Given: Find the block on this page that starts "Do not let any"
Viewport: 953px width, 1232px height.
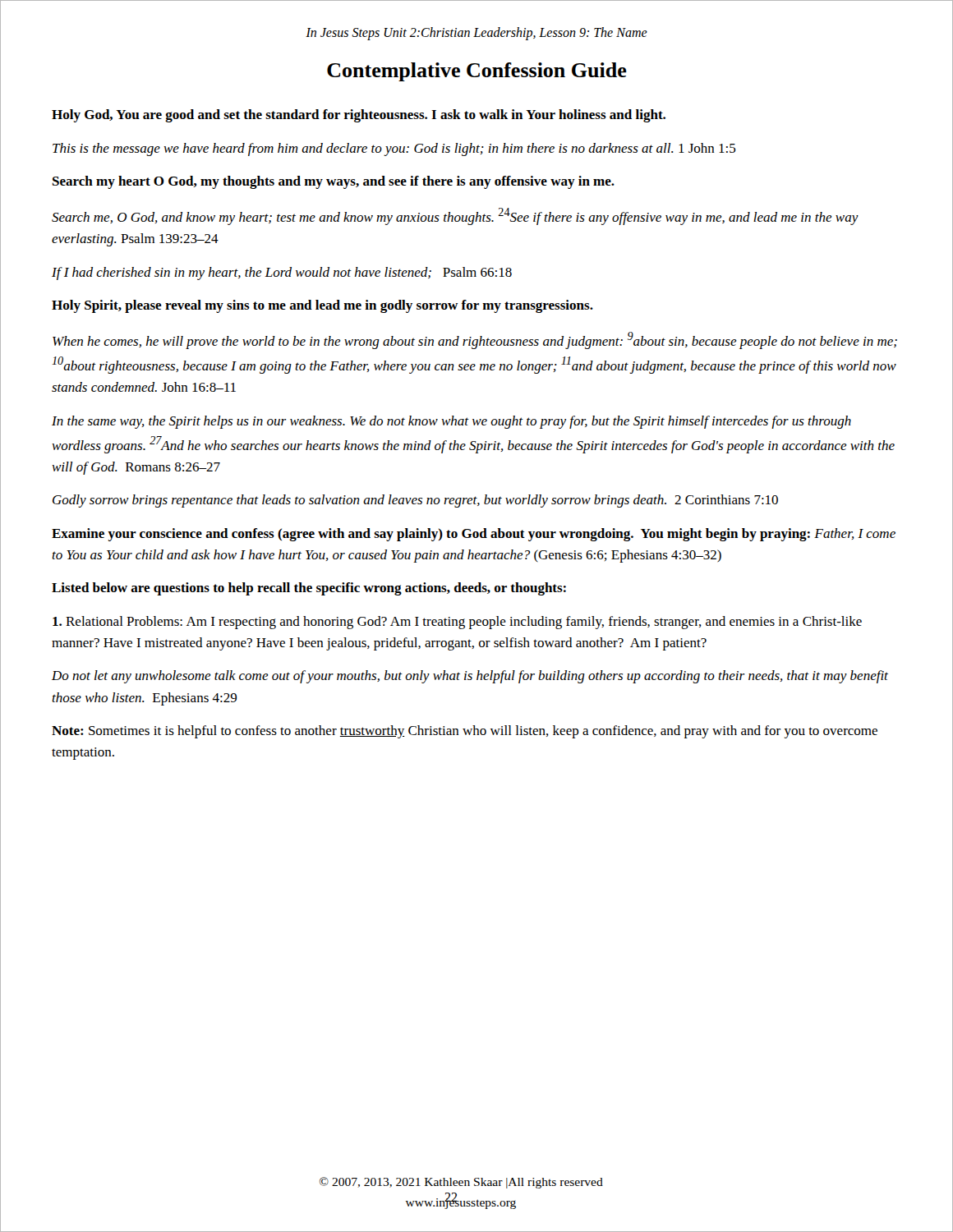Looking at the screenshot, I should pyautogui.click(x=470, y=687).
